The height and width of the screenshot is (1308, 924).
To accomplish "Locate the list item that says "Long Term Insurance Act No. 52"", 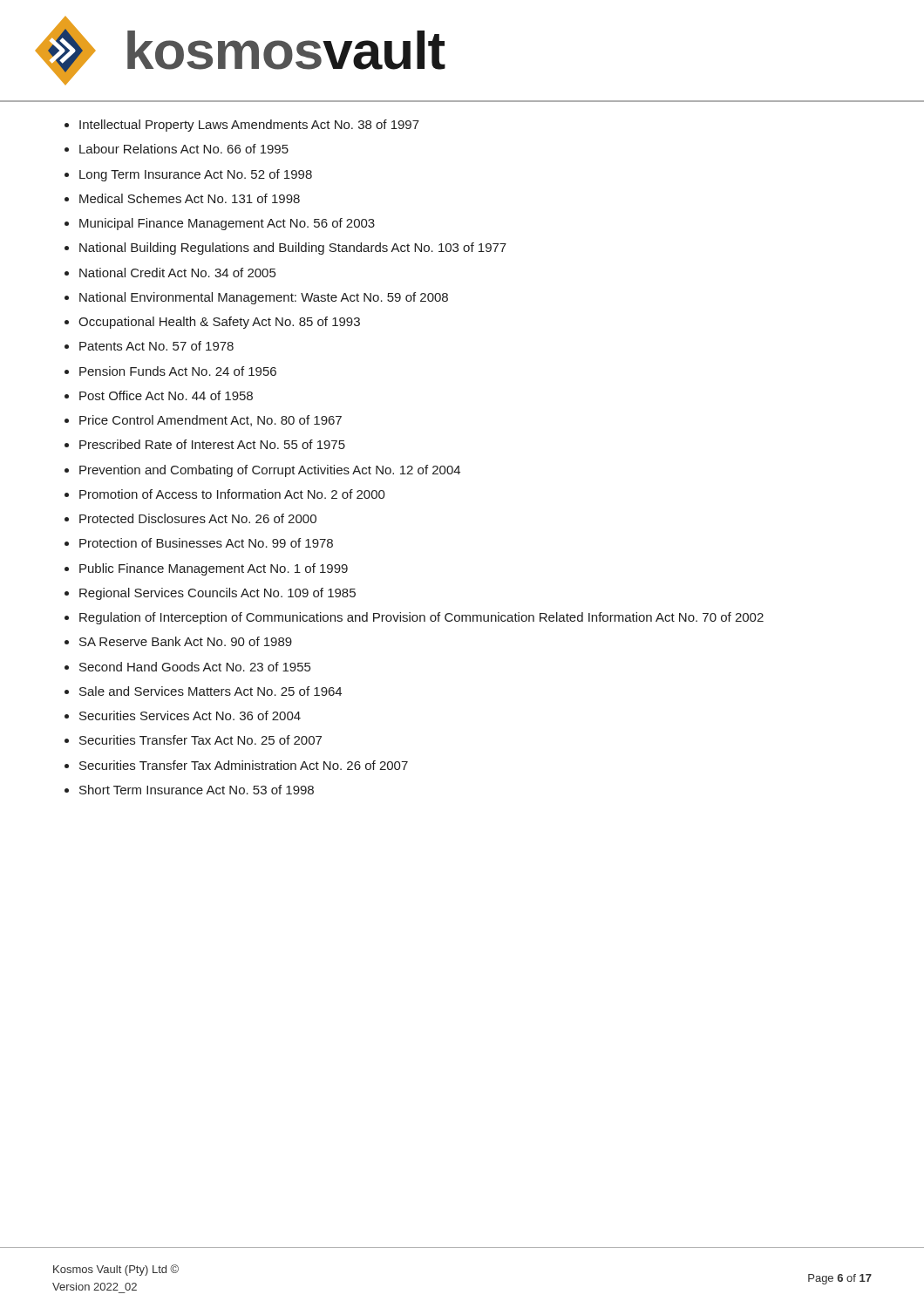I will (x=195, y=174).
